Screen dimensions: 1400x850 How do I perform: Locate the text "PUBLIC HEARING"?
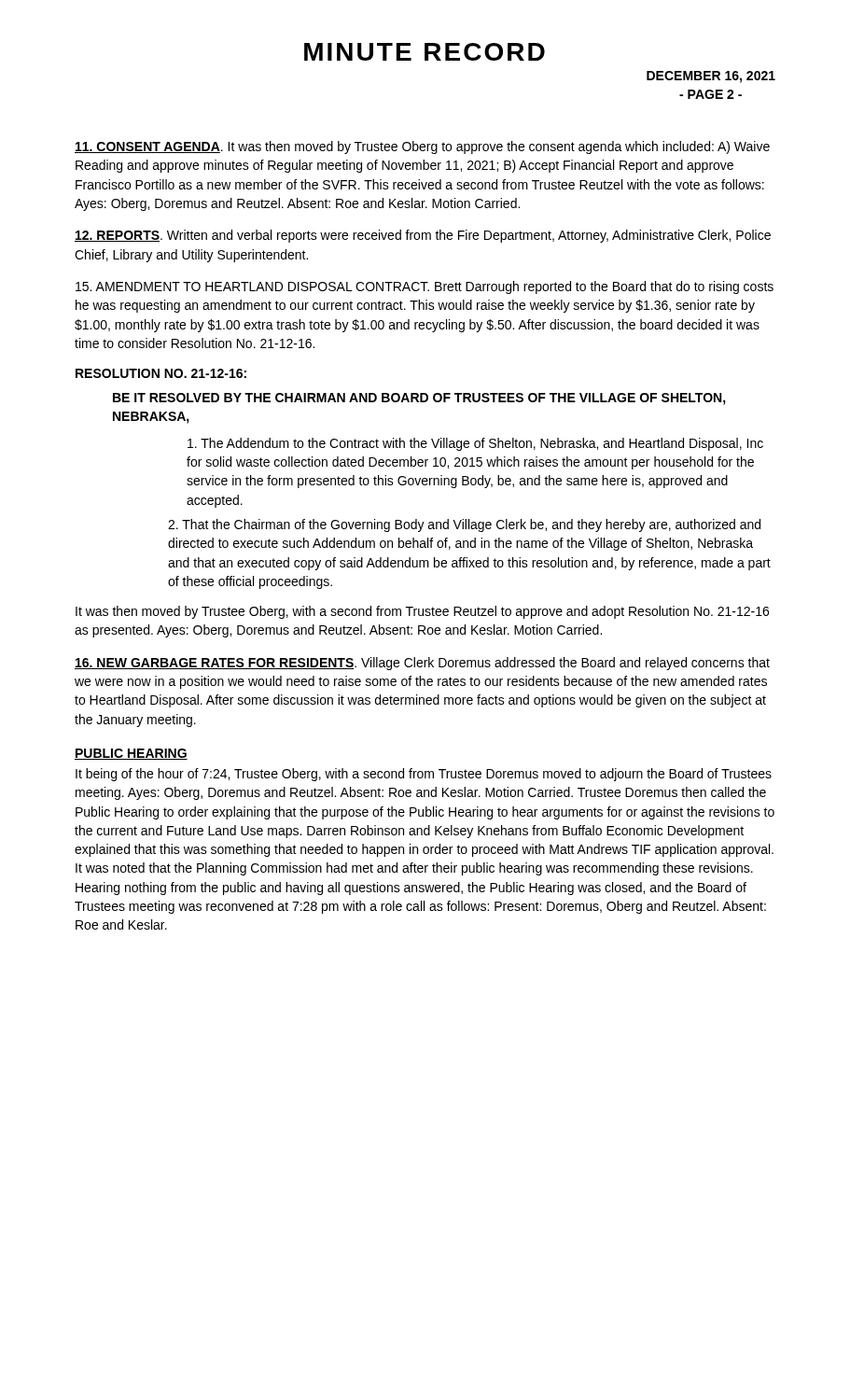coord(131,753)
